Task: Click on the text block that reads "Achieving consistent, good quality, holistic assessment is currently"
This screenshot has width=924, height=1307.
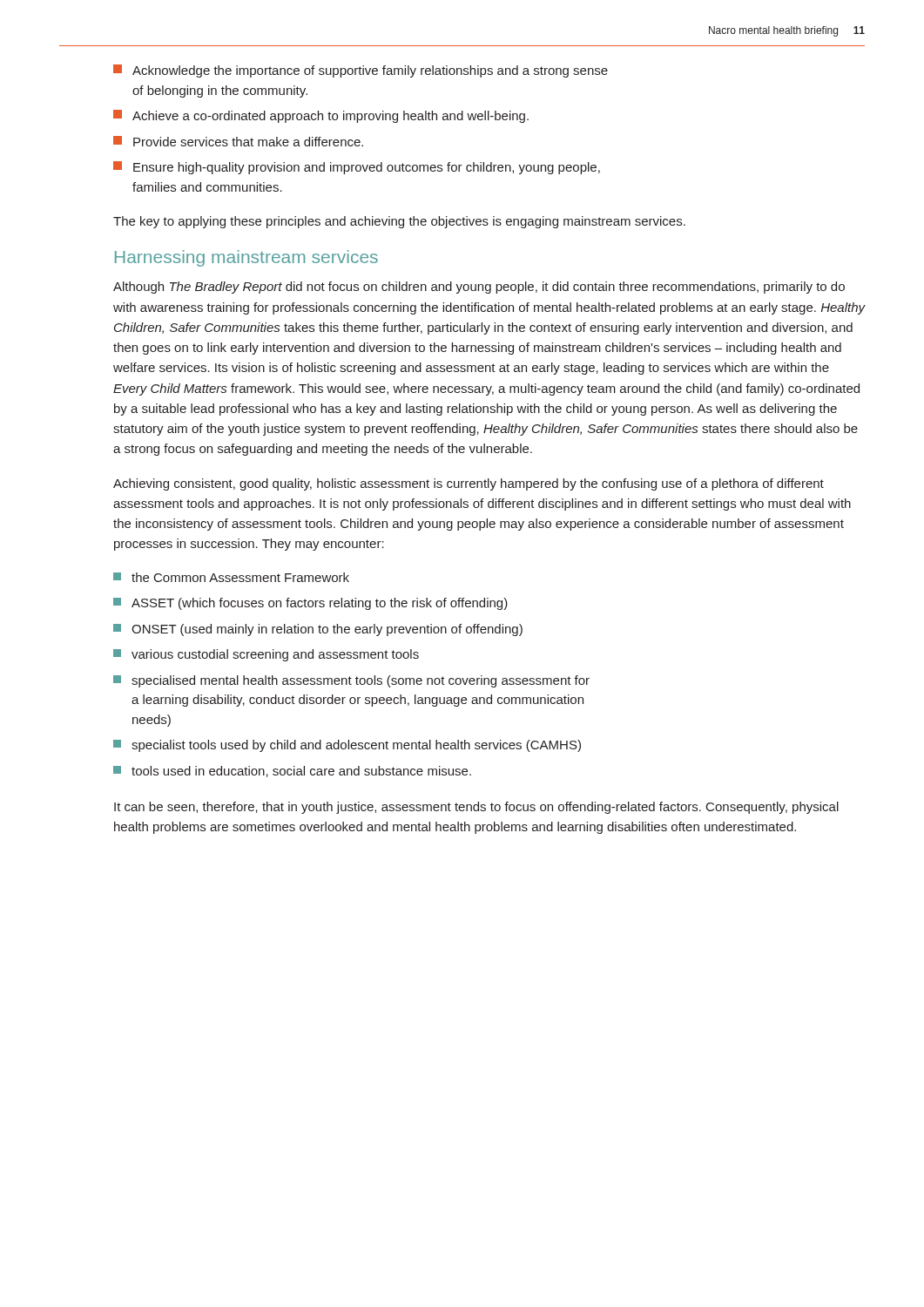Action: pyautogui.click(x=482, y=513)
